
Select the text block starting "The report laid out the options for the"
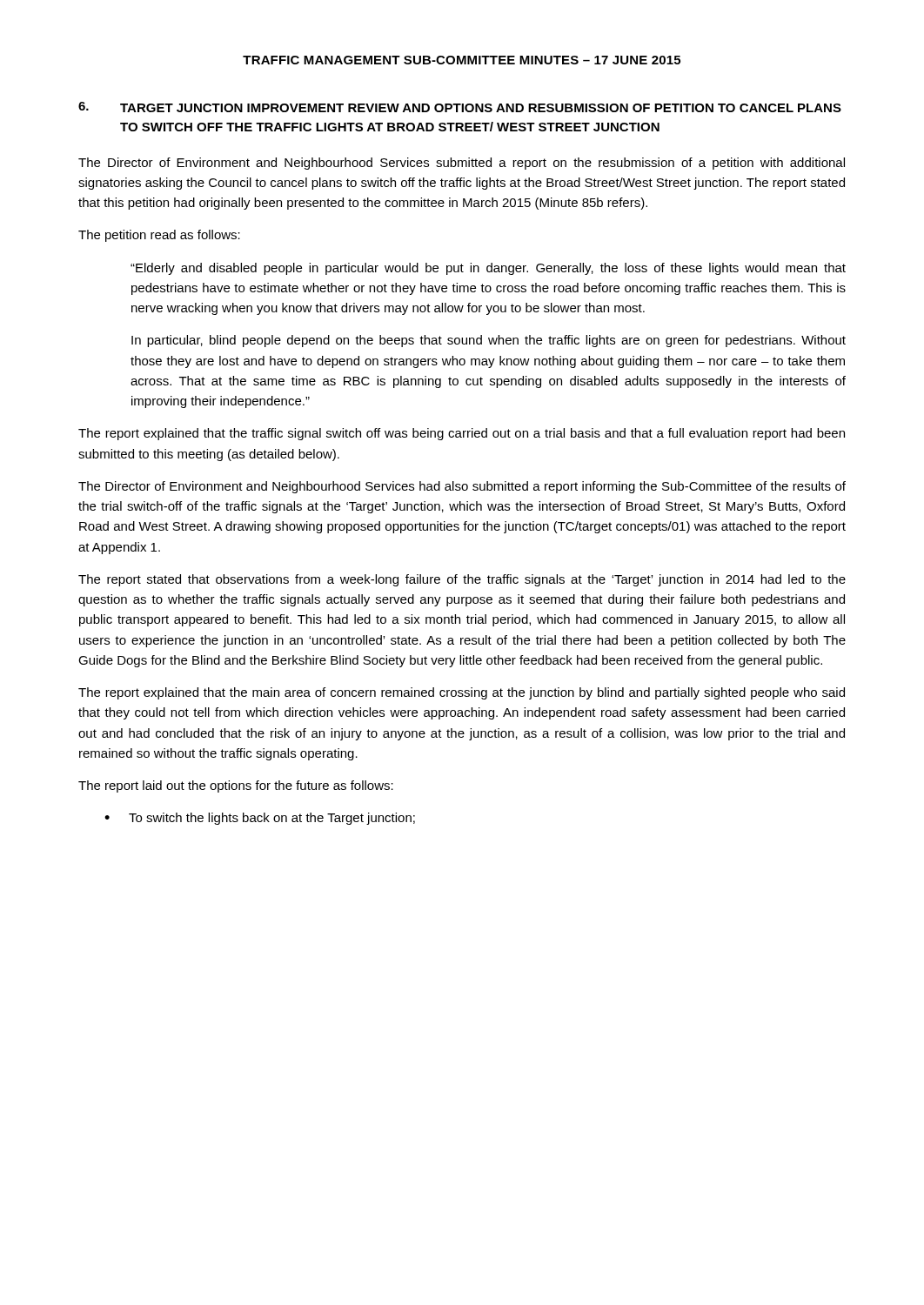coord(236,785)
